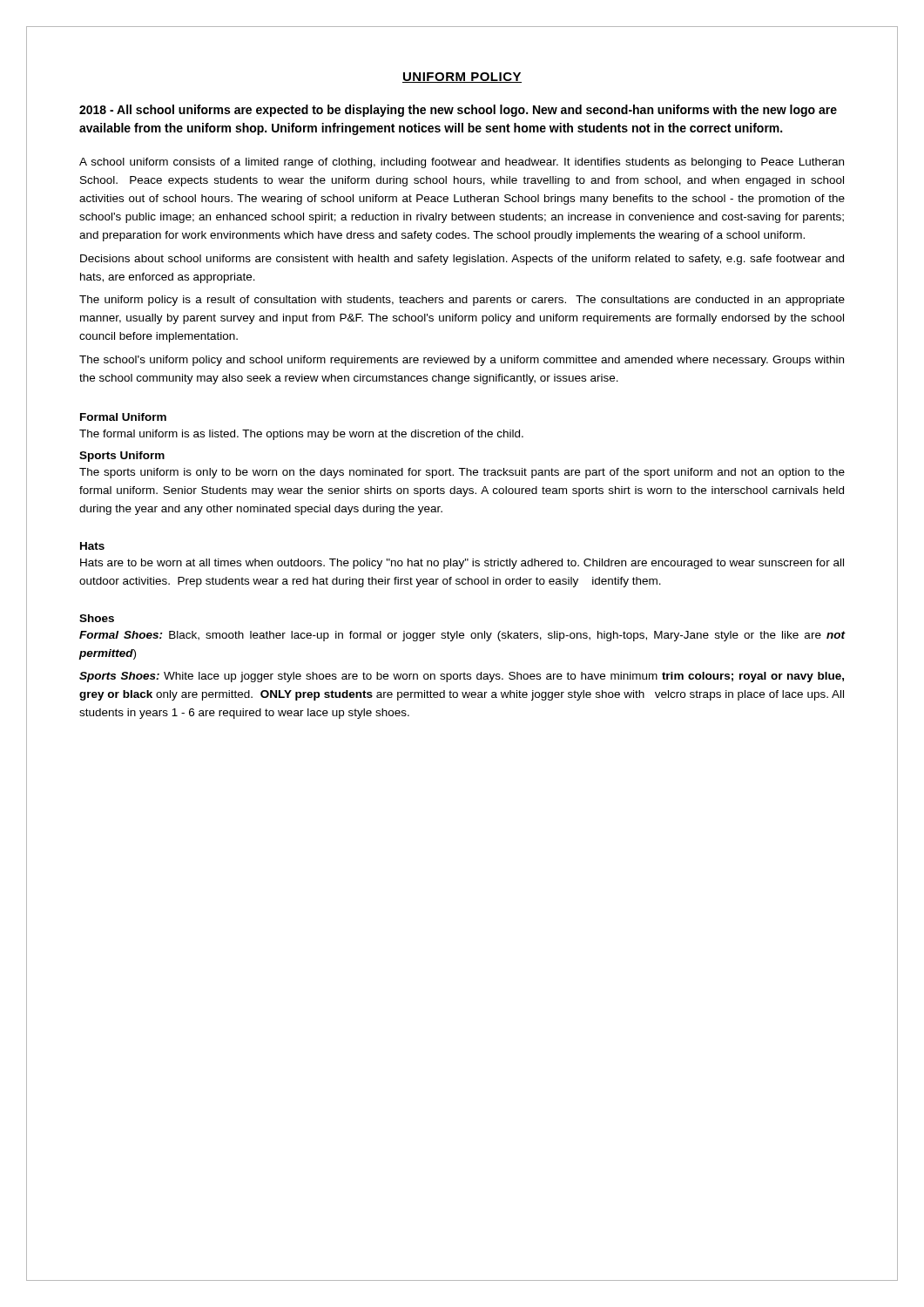Point to the passage starting "2018 - All school uniforms are"
Image resolution: width=924 pixels, height=1307 pixels.
[x=458, y=119]
